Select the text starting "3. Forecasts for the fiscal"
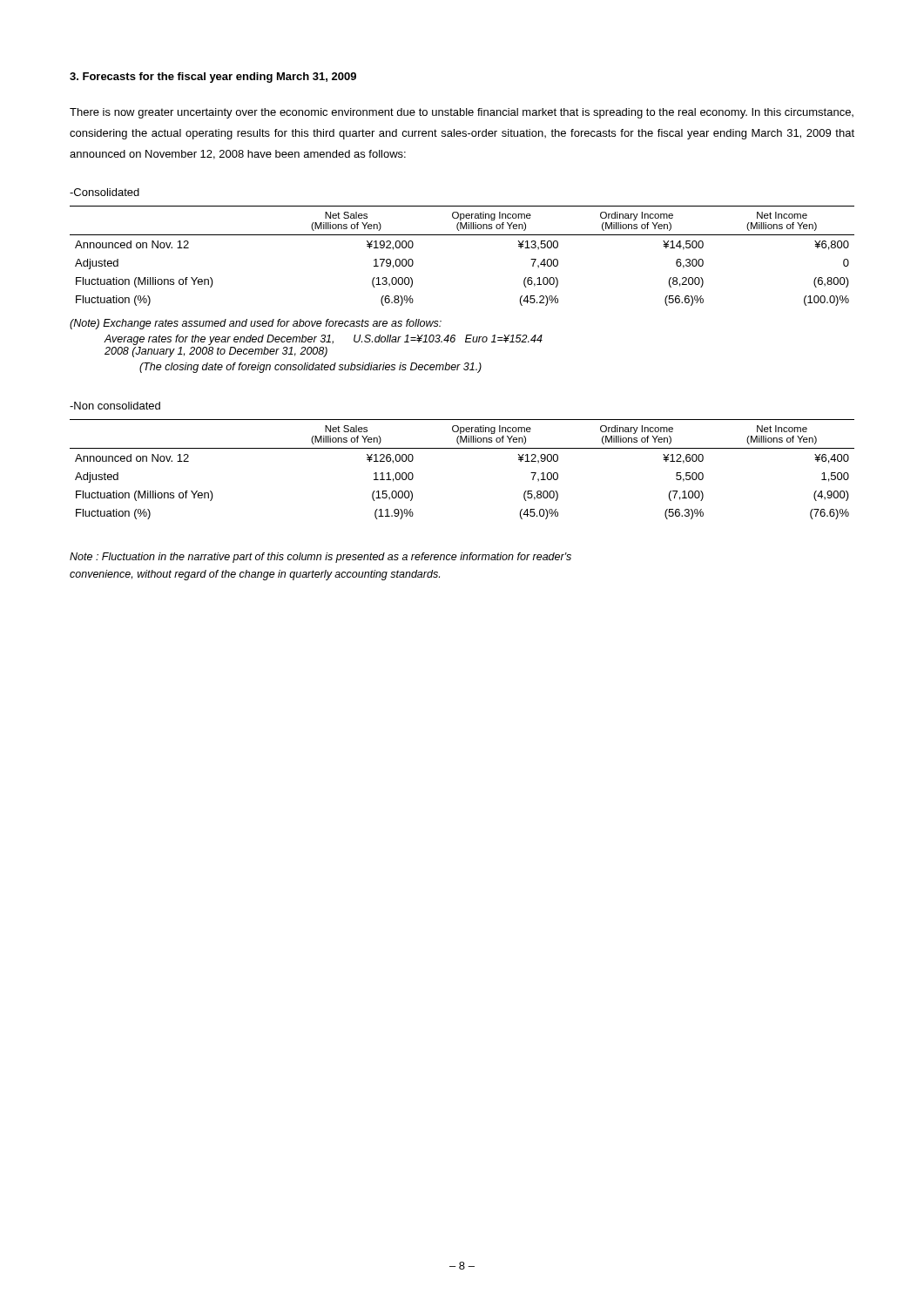This screenshot has width=924, height=1307. click(213, 76)
